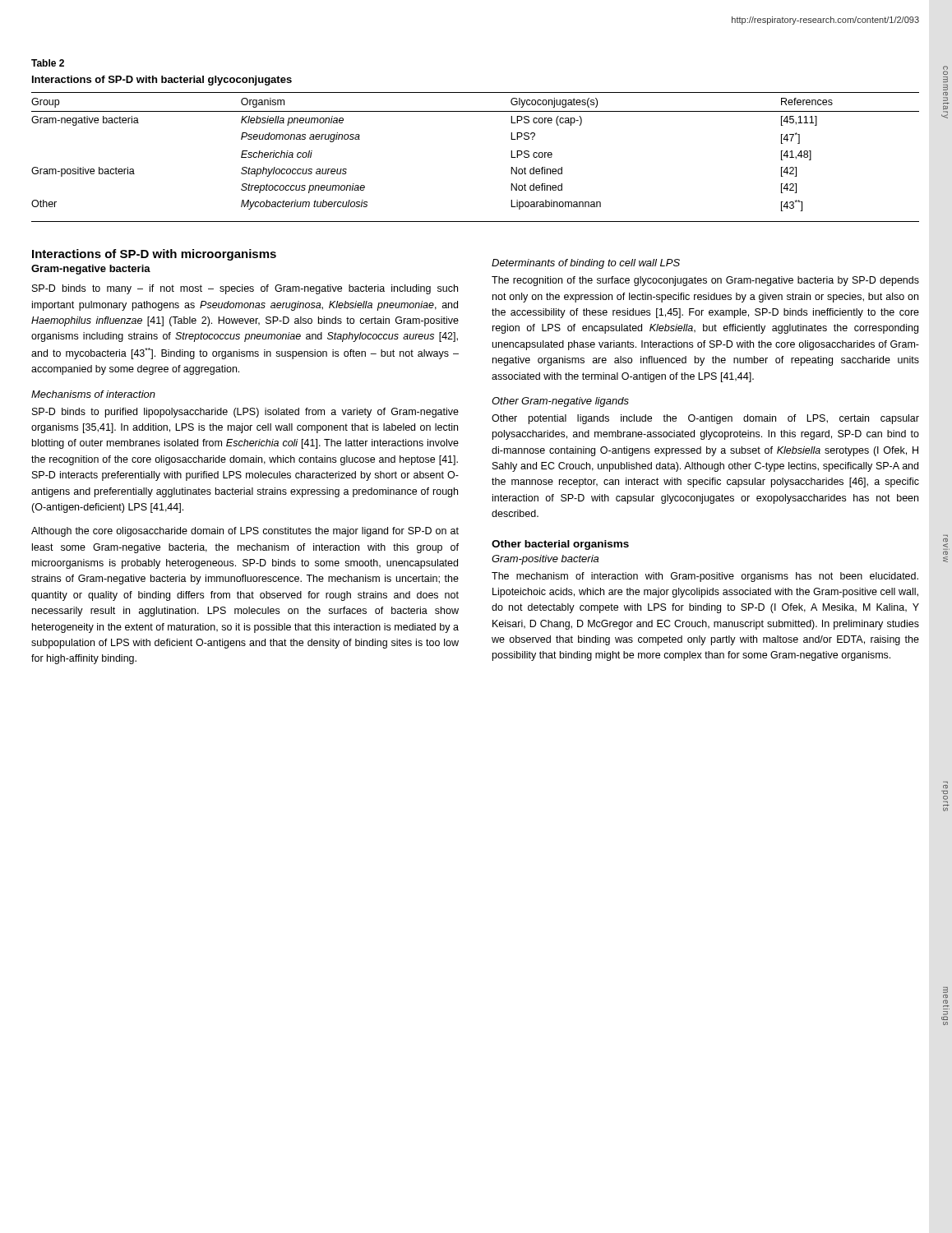Find the block on this page that starts "Other potential ligands include the O-antigen domain"
This screenshot has width=952, height=1233.
click(705, 466)
